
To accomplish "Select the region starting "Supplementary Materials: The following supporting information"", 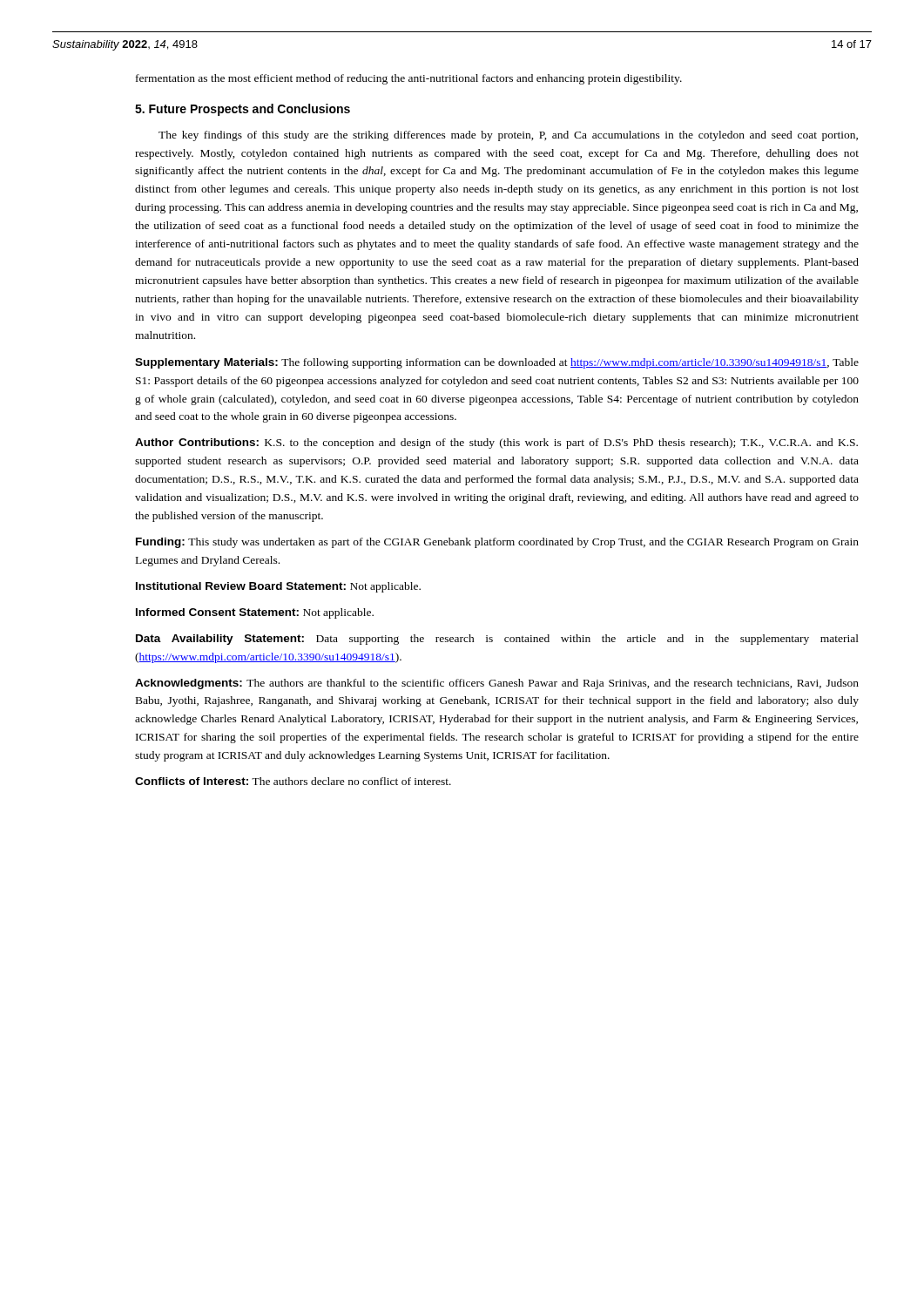I will tap(497, 389).
